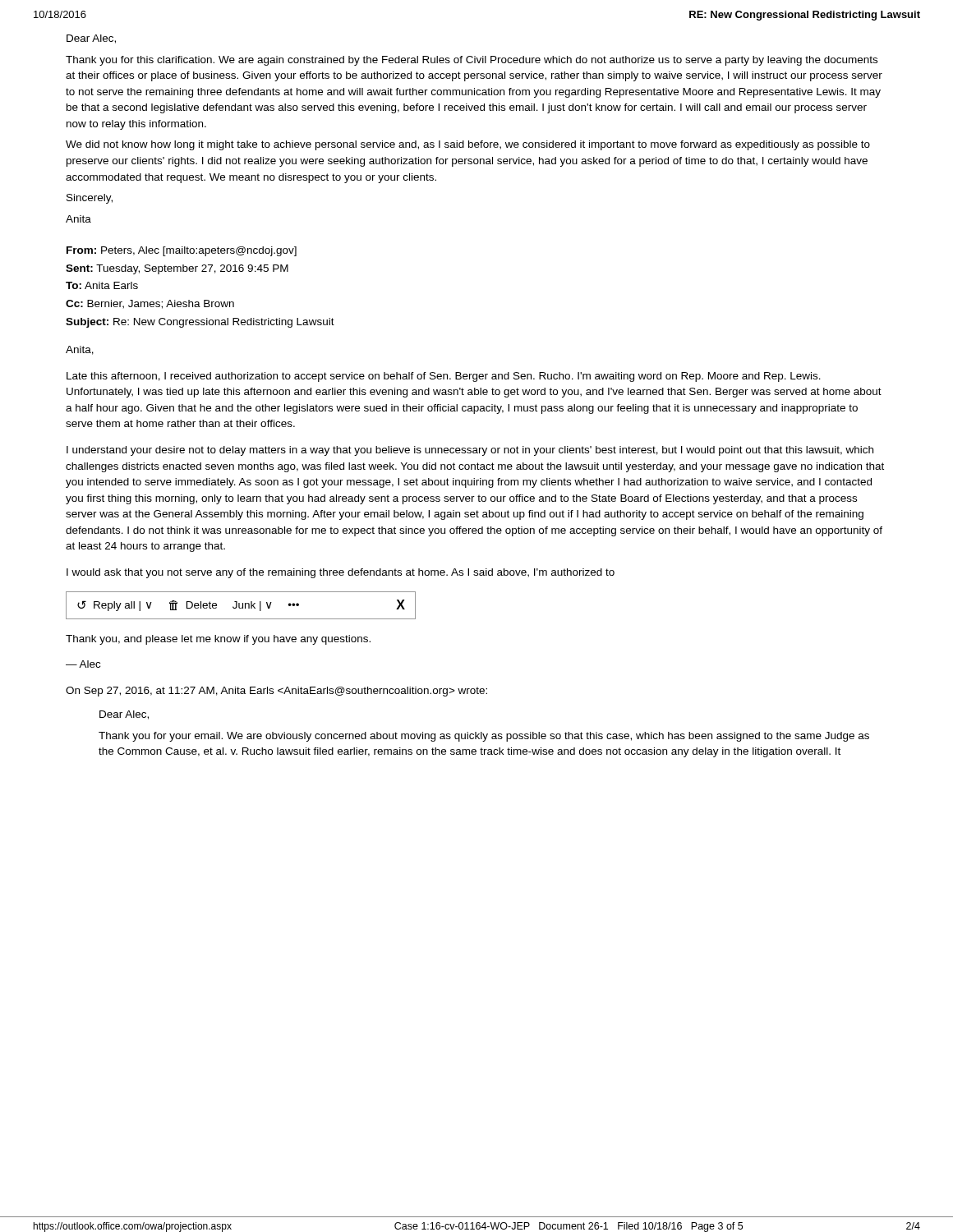Locate the text block that reads "I would ask that you not"
The image size is (953, 1232).
[476, 572]
